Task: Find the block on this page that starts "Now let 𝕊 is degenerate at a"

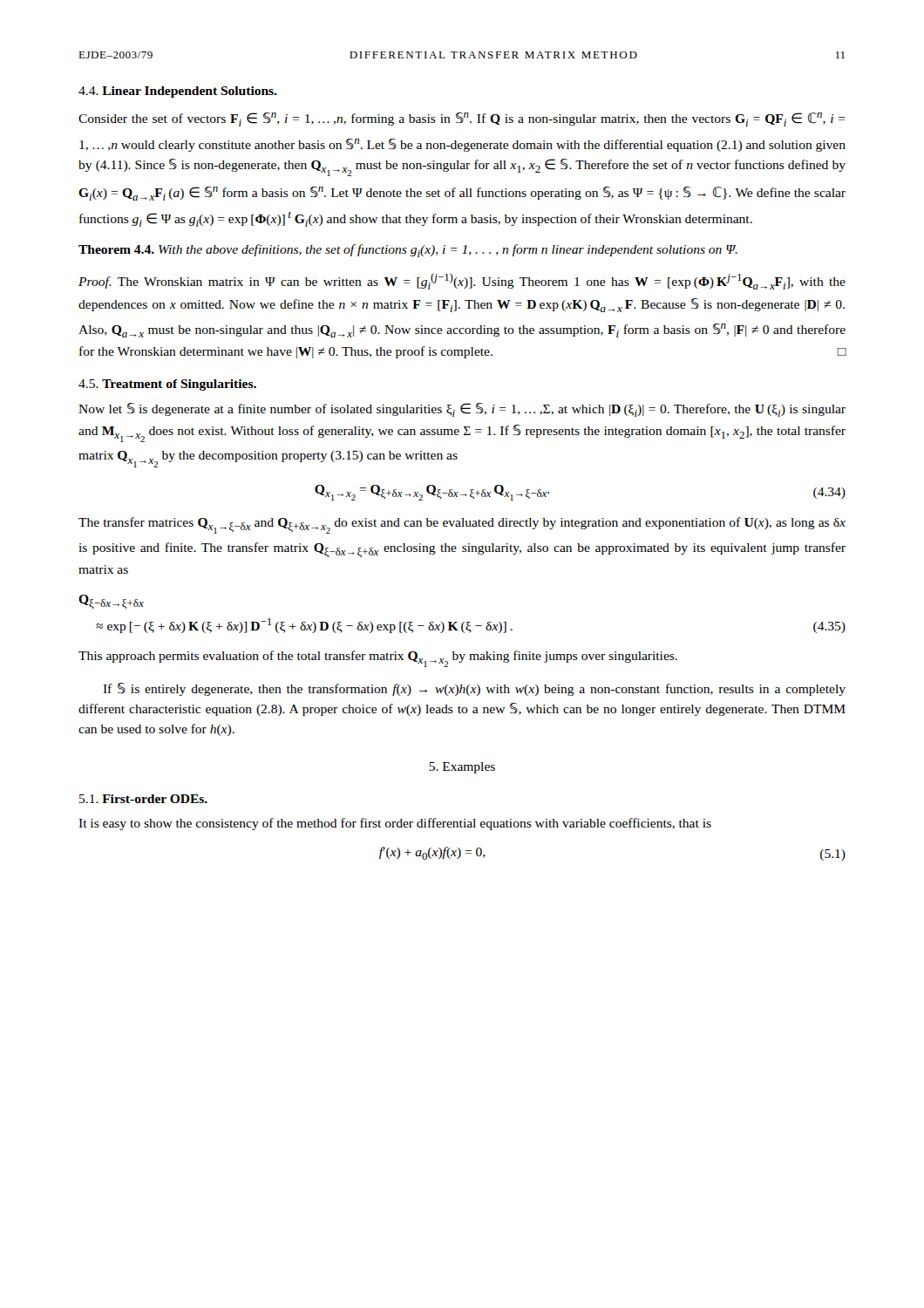Action: (x=462, y=435)
